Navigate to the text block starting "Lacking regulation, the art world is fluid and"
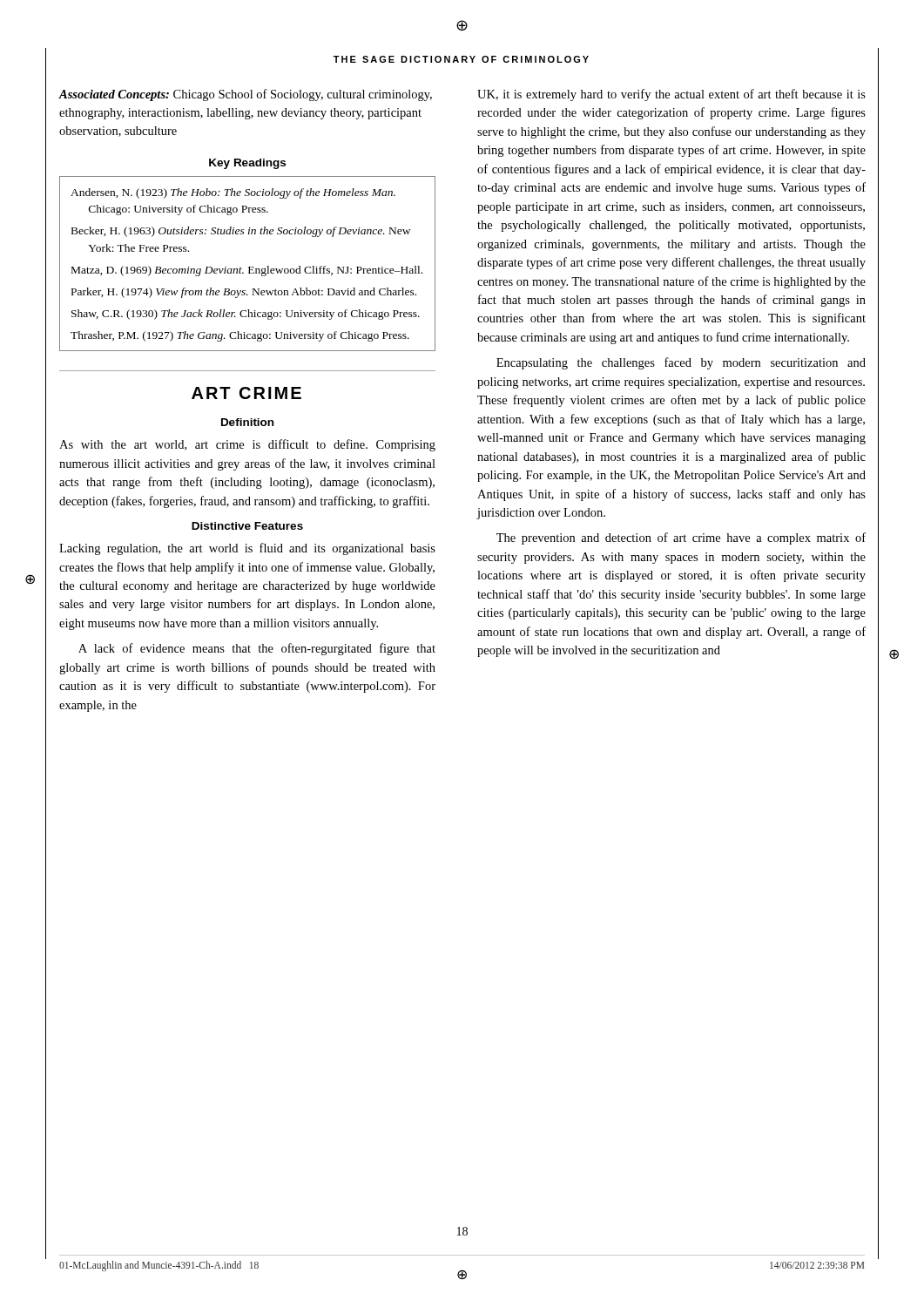Screen dimensions: 1307x924 [x=247, y=627]
